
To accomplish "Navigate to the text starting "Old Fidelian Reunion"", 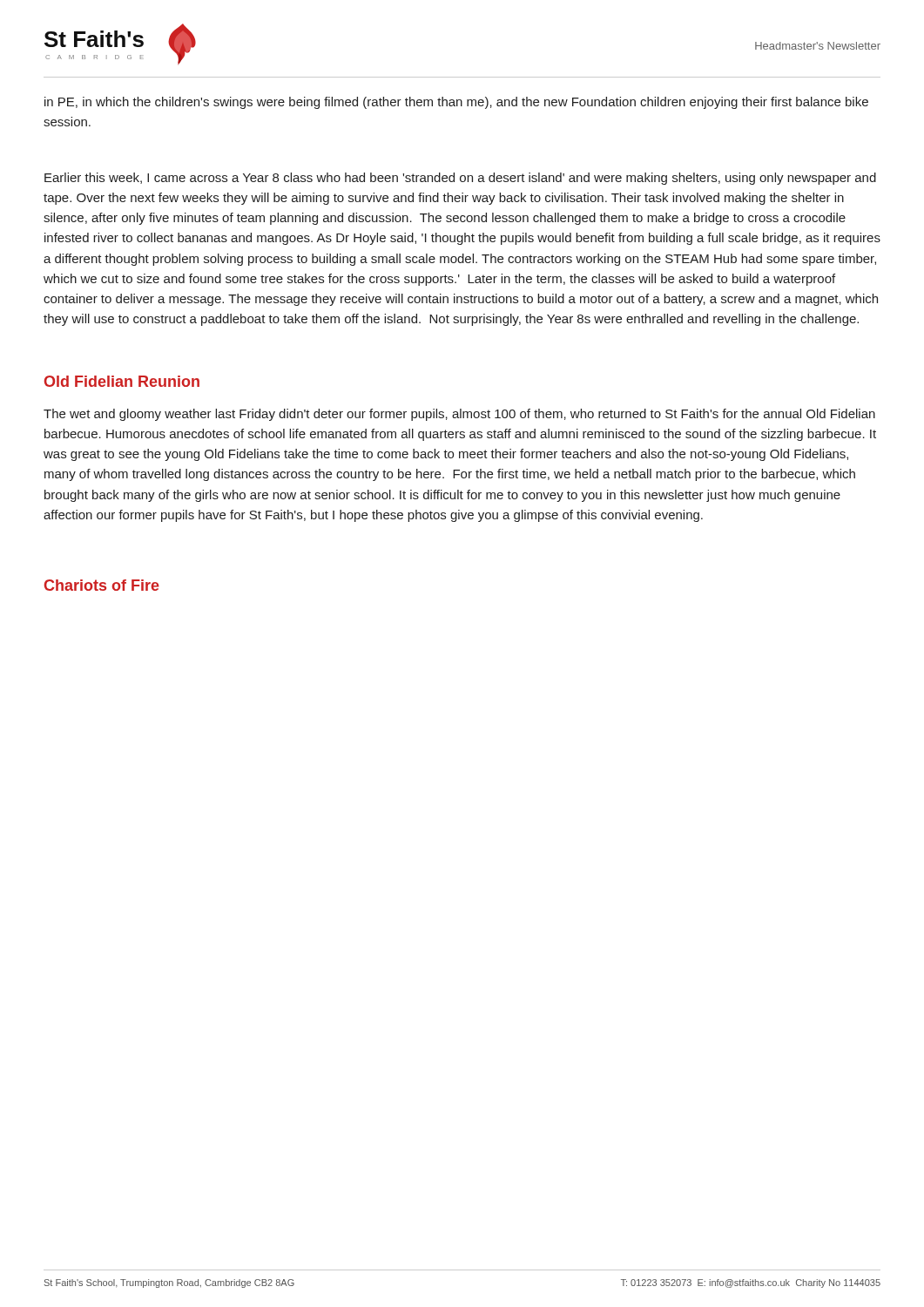I will tap(122, 381).
